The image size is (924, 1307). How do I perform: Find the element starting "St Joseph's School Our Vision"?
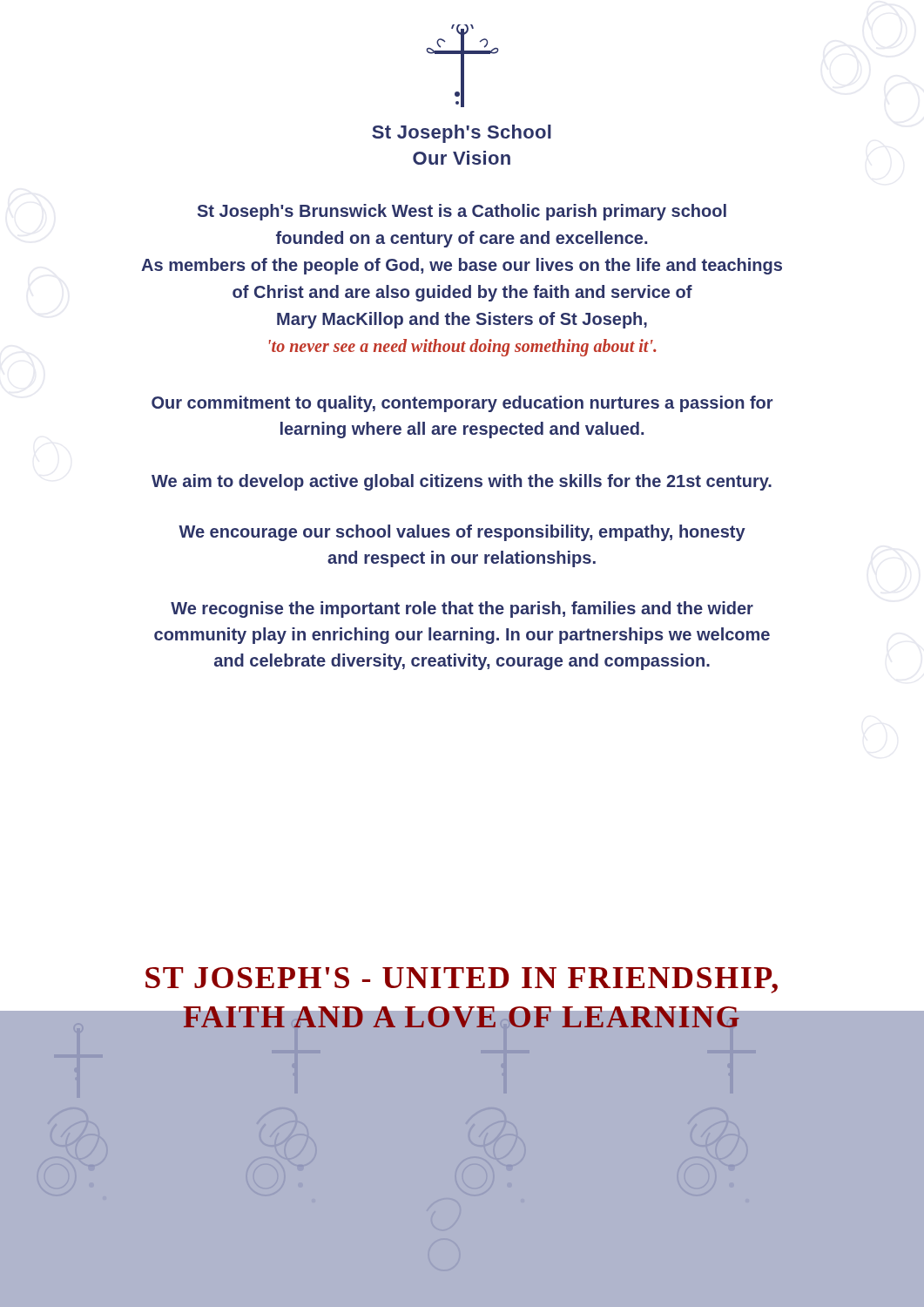(462, 146)
